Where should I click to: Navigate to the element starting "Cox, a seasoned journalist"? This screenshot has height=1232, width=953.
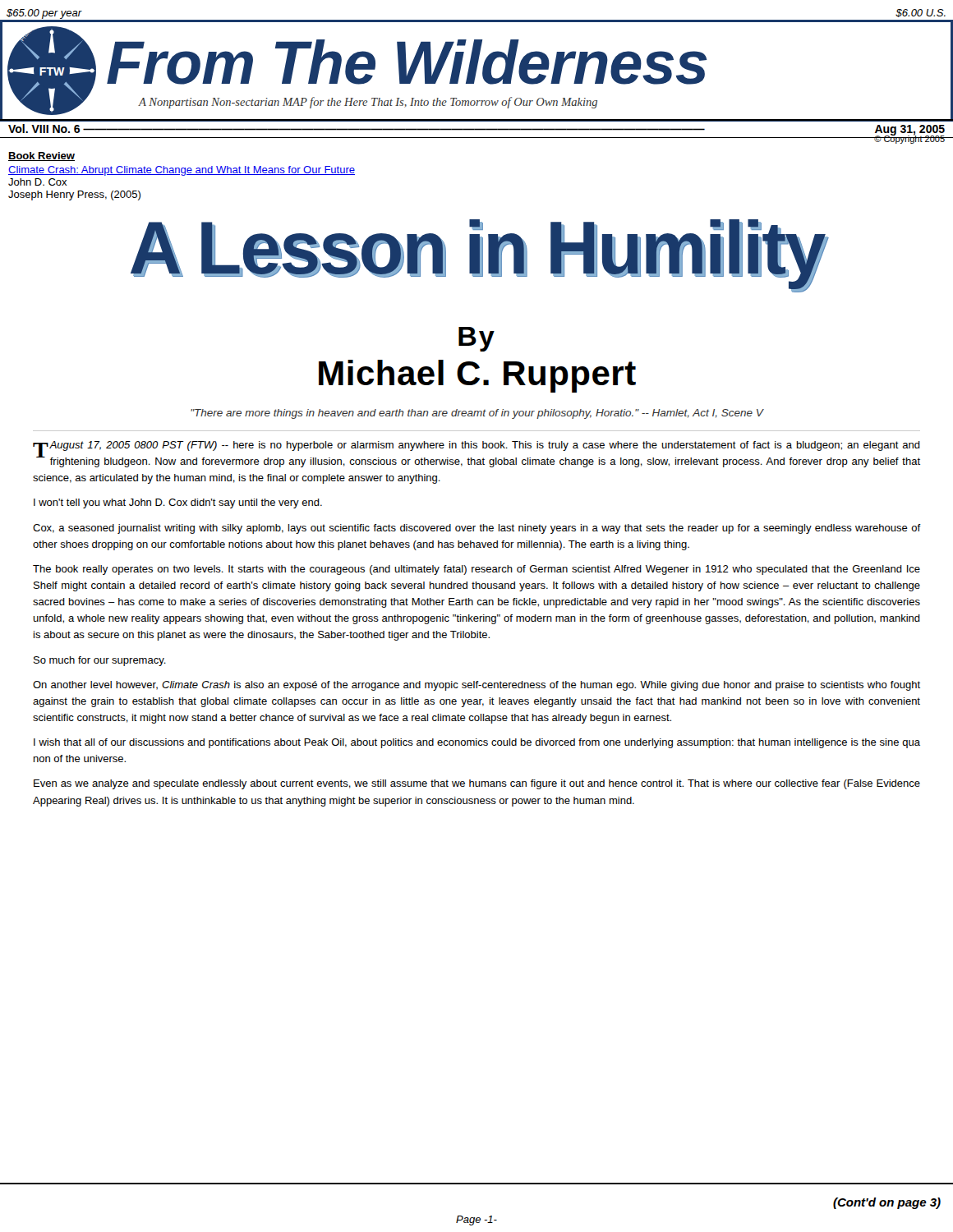(476, 536)
